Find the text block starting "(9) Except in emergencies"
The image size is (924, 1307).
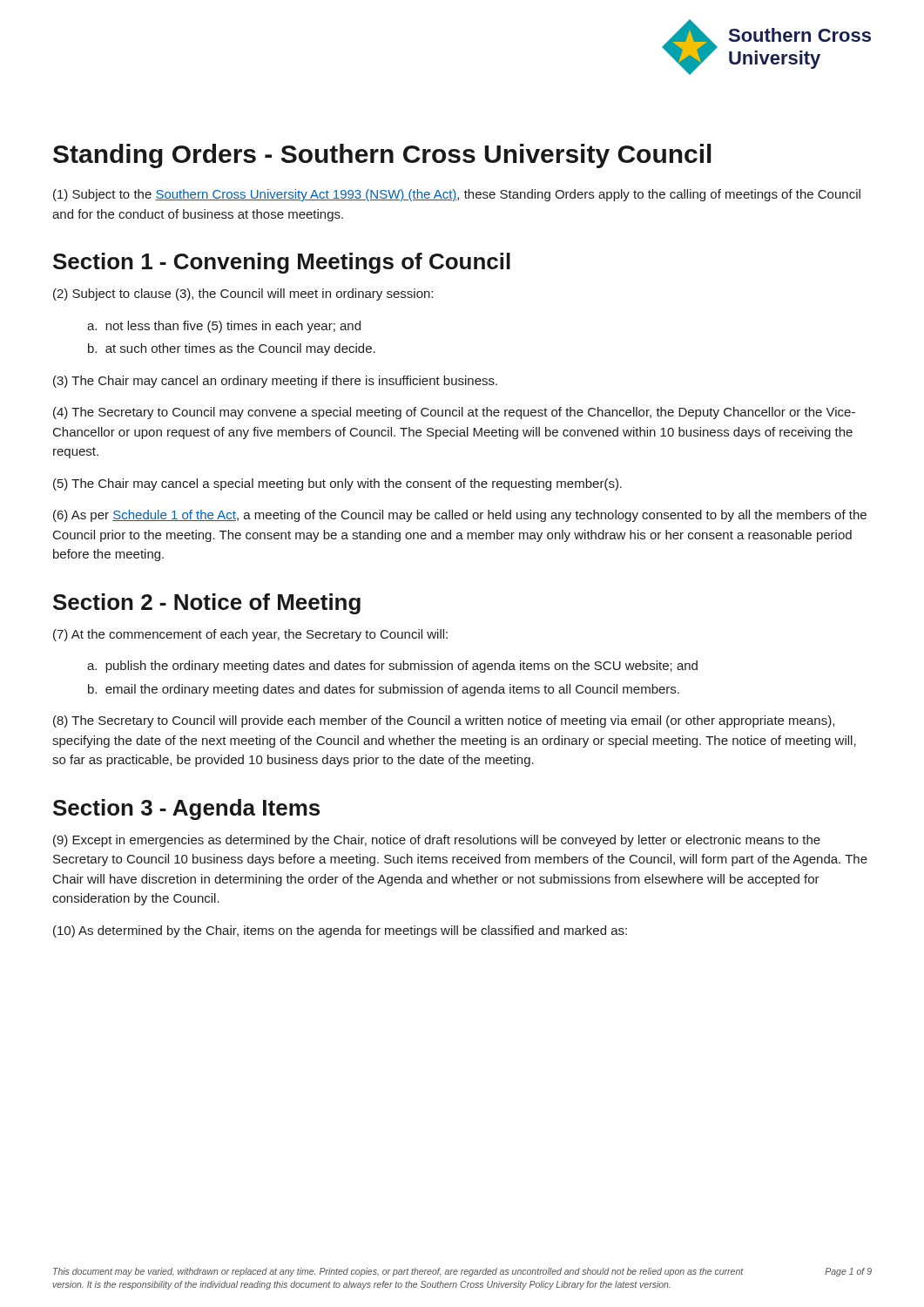point(462,869)
